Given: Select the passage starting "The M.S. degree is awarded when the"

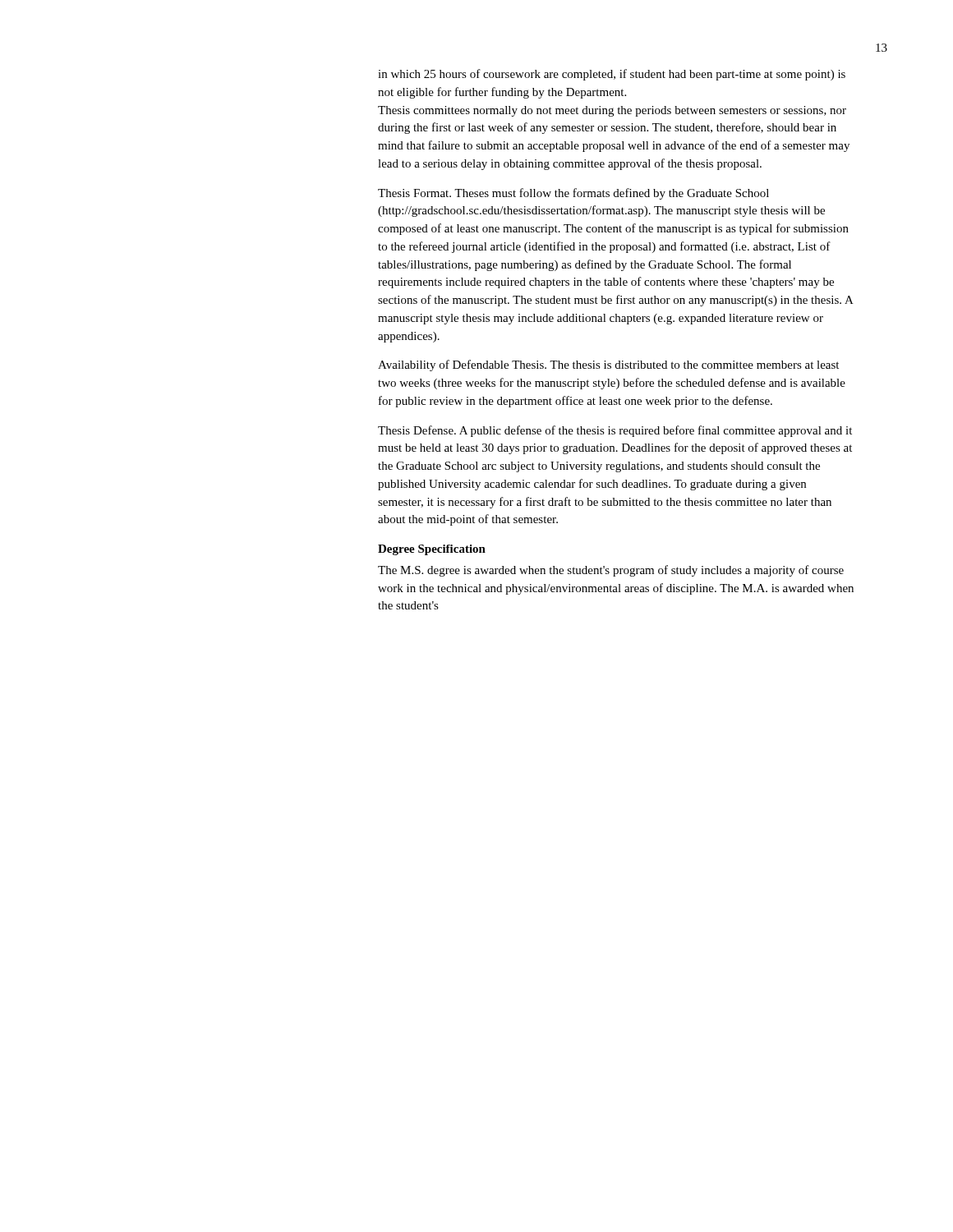Looking at the screenshot, I should pos(616,588).
